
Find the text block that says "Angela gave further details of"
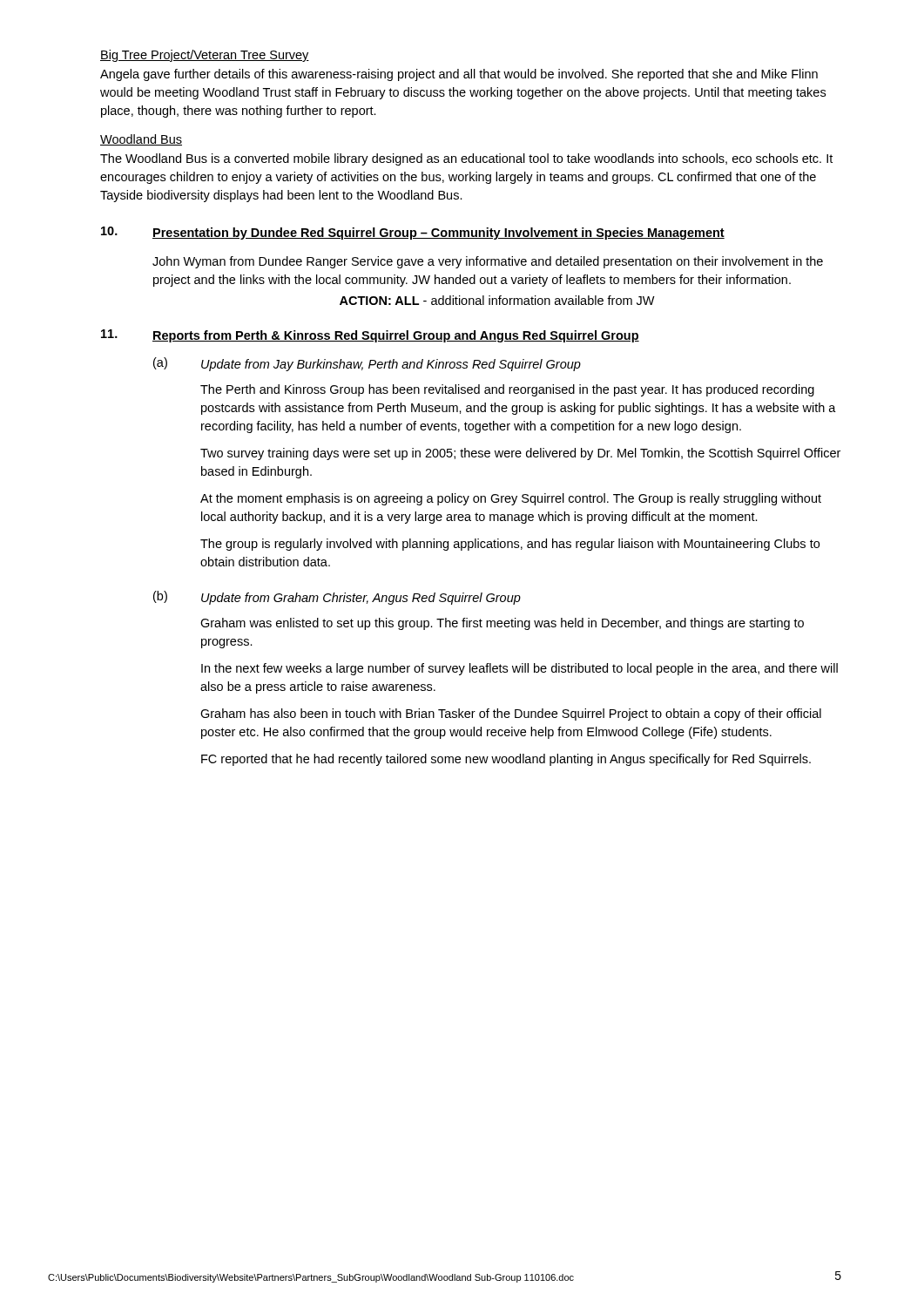471,93
